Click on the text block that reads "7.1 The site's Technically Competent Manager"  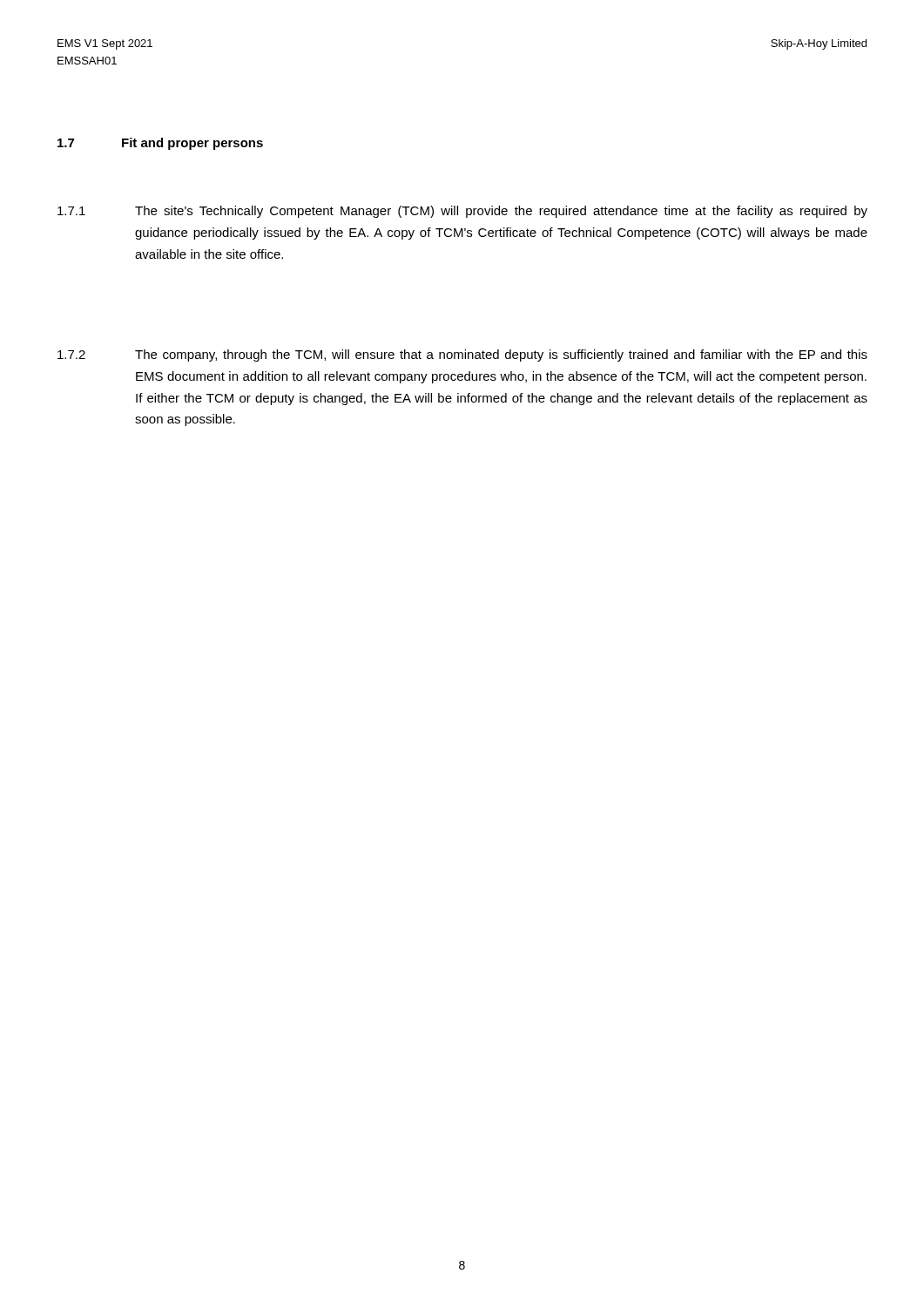pos(462,233)
